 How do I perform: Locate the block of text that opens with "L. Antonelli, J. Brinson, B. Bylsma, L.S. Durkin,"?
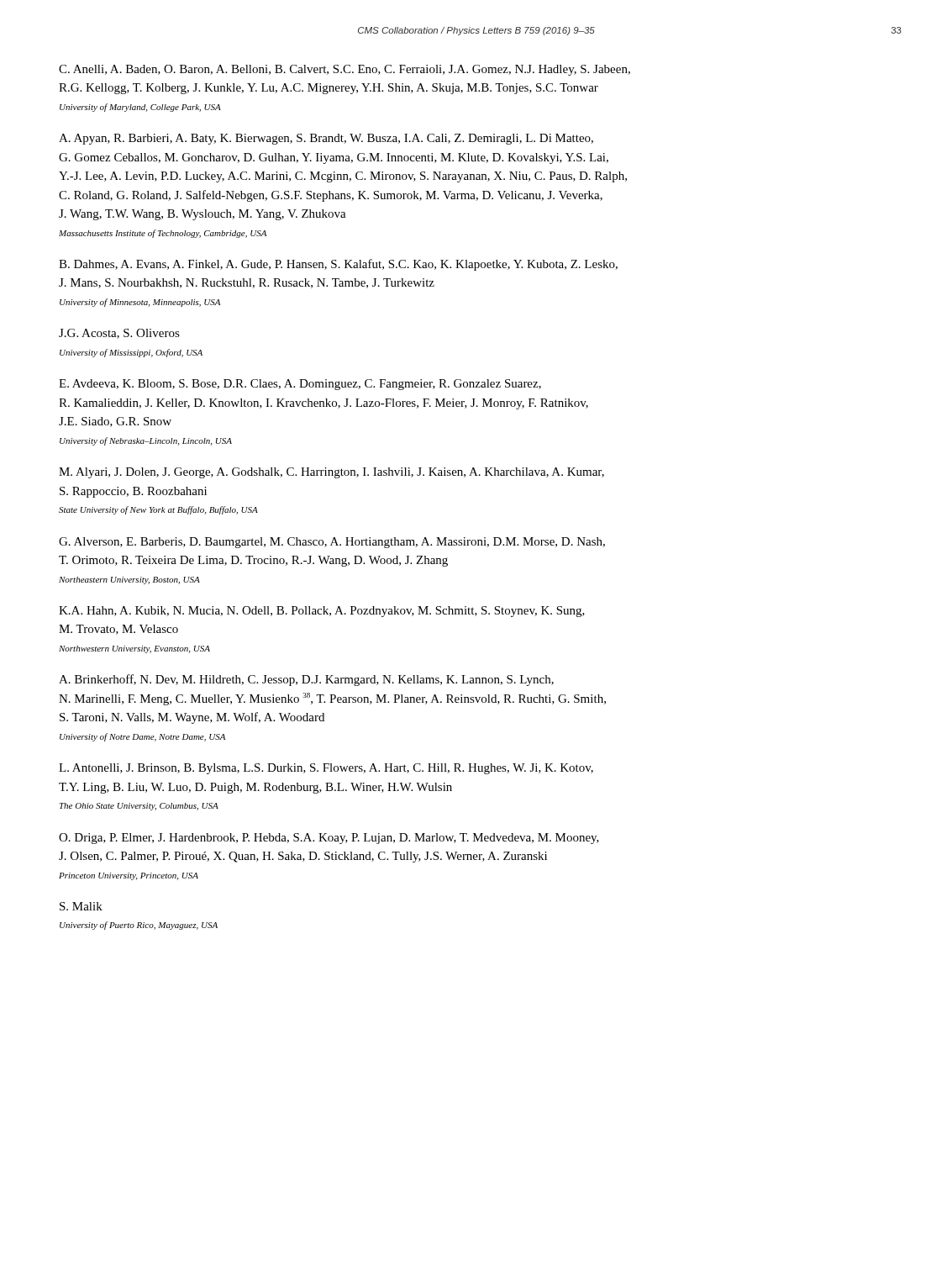326,777
